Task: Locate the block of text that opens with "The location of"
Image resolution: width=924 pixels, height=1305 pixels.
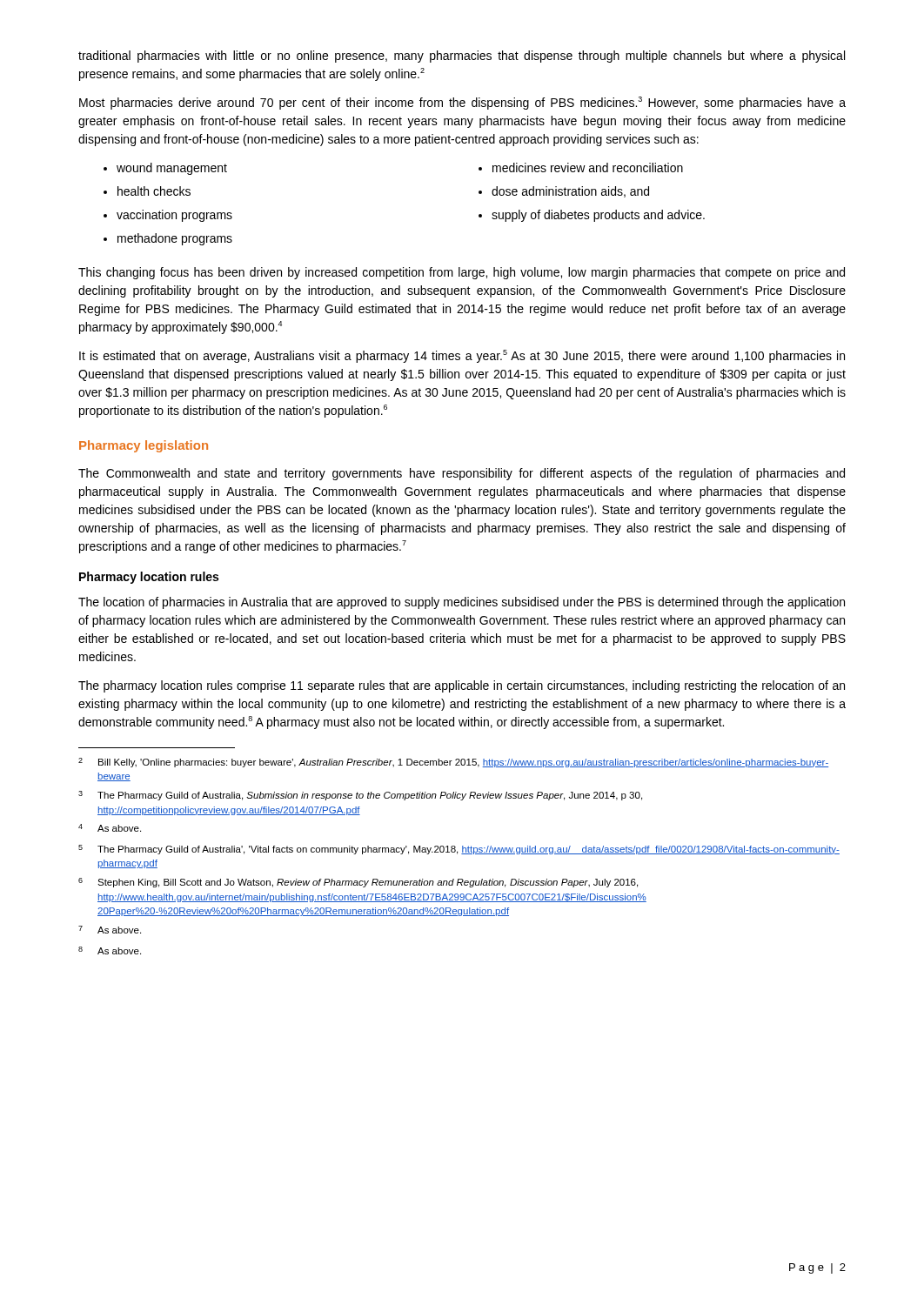Action: (462, 629)
